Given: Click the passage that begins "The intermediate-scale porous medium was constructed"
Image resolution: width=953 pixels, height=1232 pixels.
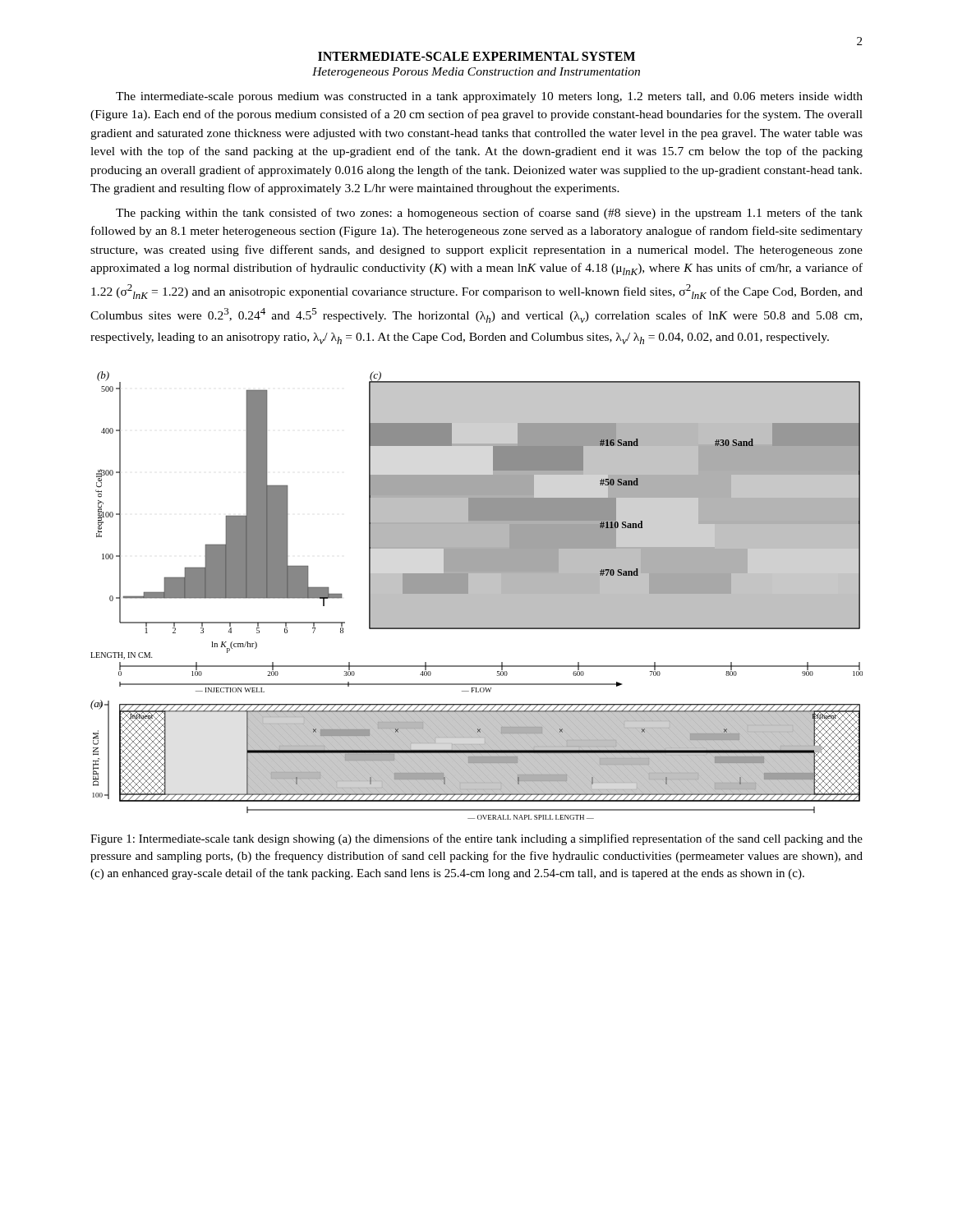Looking at the screenshot, I should click(476, 142).
